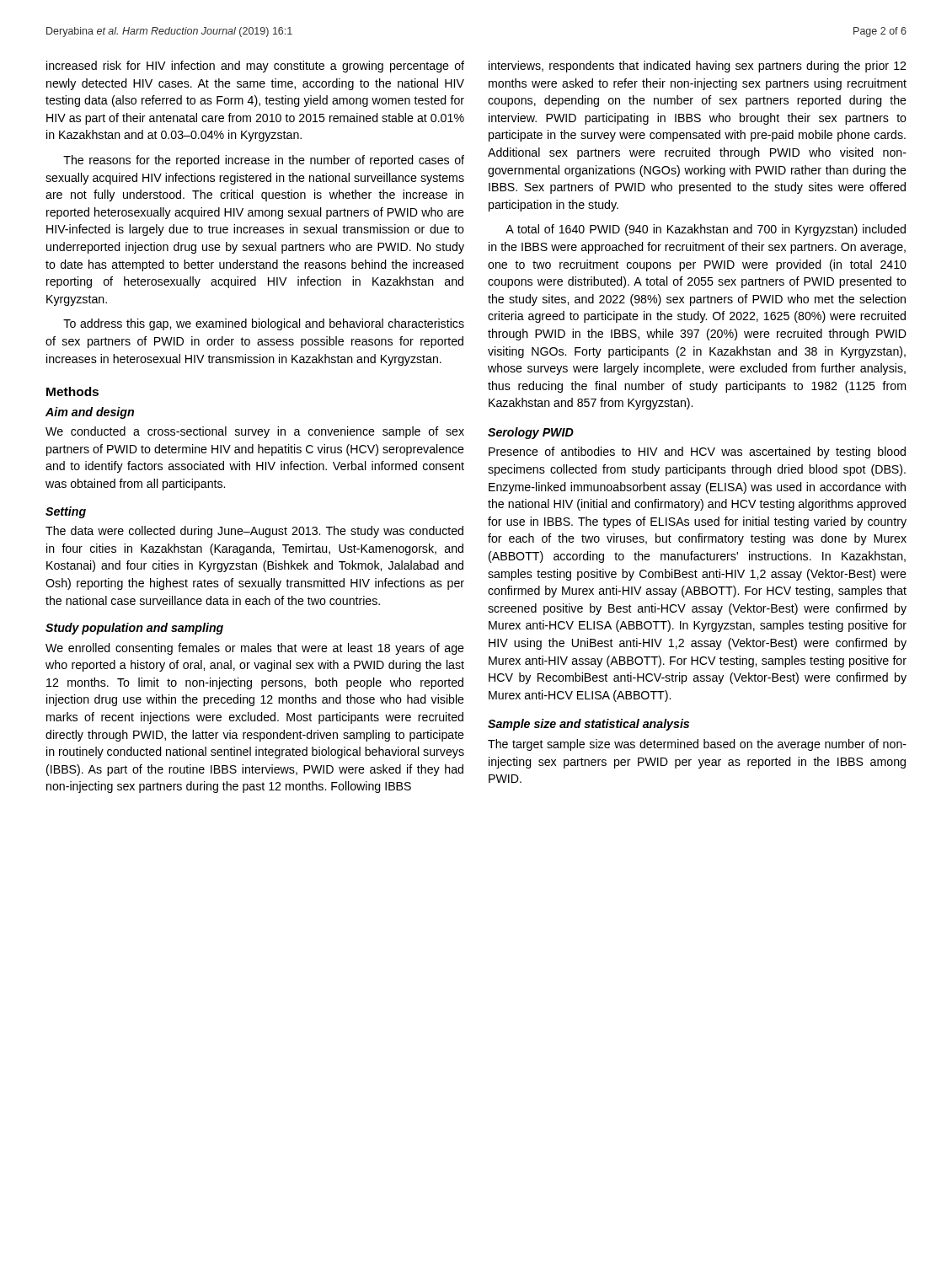Point to the element starting "Aim and design"
The image size is (952, 1264).
[x=90, y=412]
